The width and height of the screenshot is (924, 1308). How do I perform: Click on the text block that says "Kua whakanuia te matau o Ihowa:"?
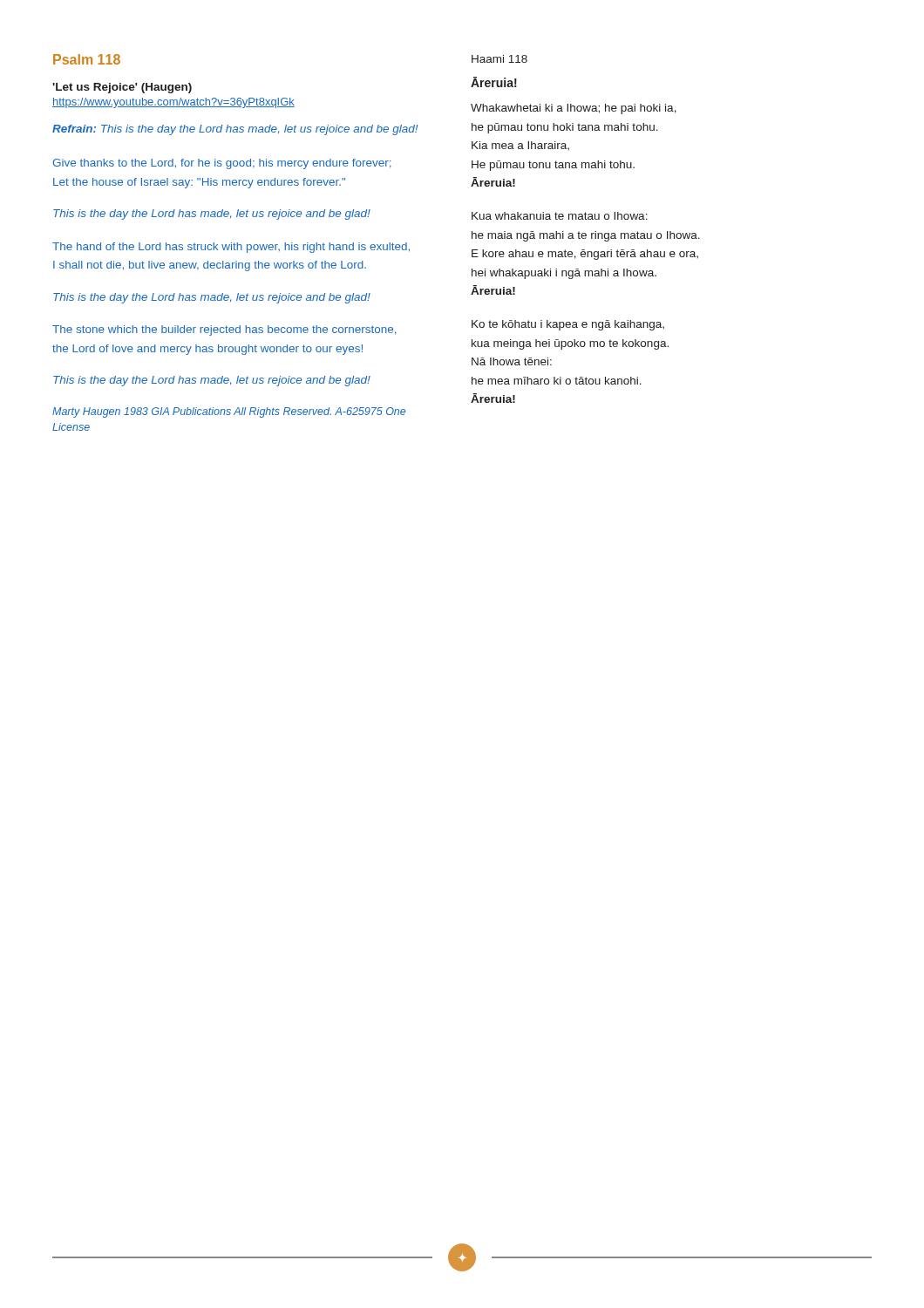pyautogui.click(x=585, y=253)
